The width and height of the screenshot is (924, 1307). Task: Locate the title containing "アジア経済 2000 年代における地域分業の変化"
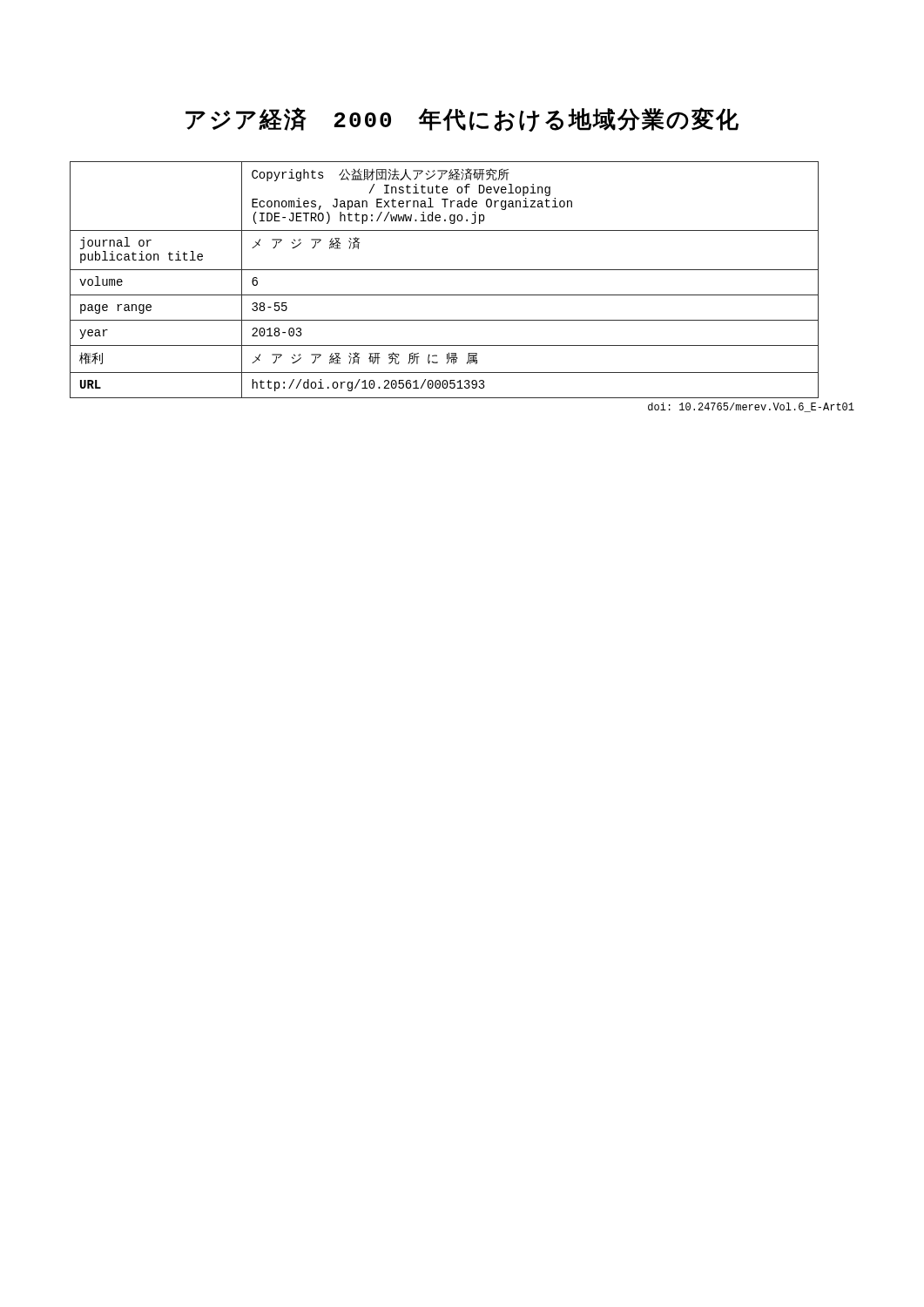pos(462,121)
